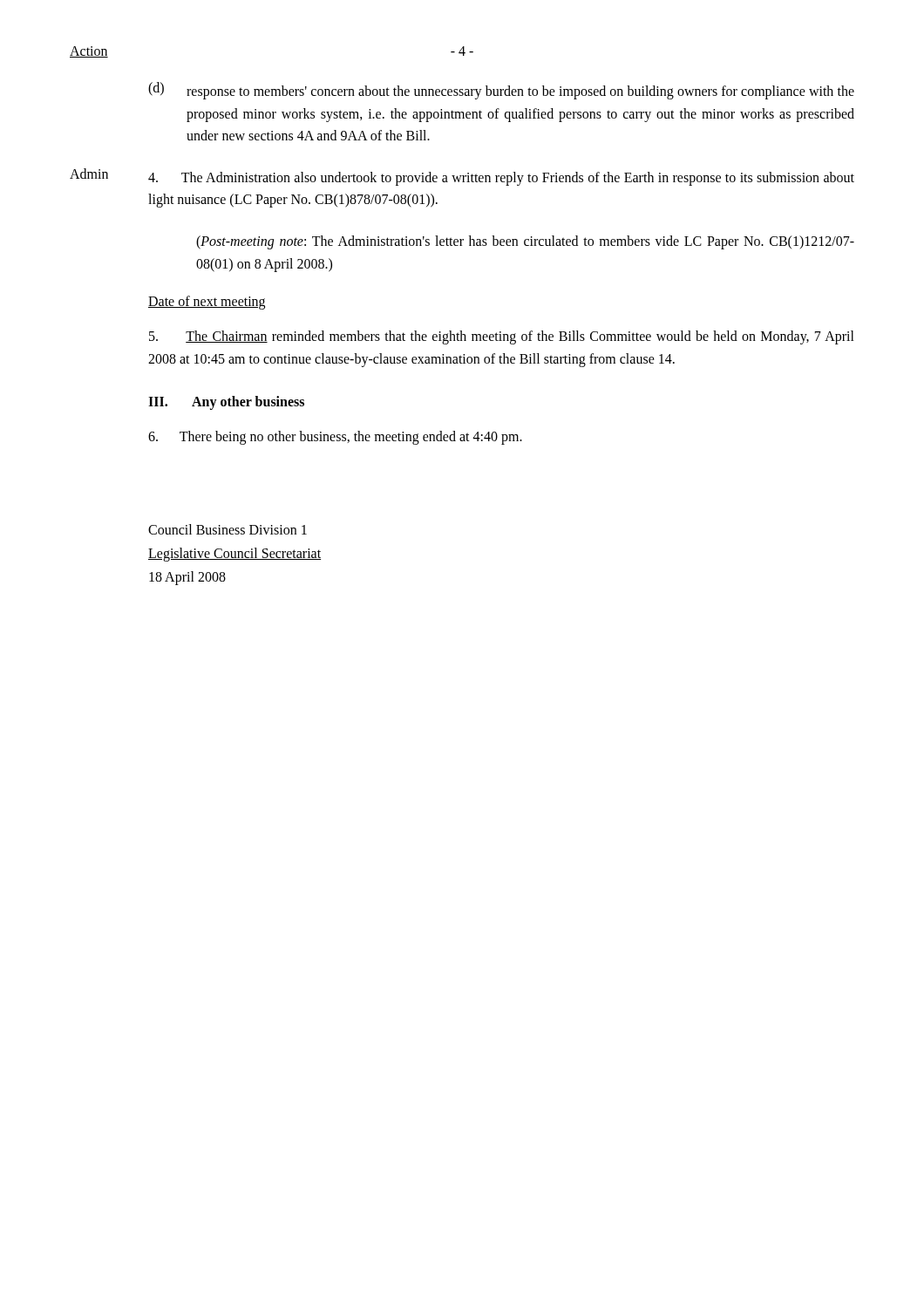Click the passage that begins "(d) response to members' concern about the"

(501, 114)
